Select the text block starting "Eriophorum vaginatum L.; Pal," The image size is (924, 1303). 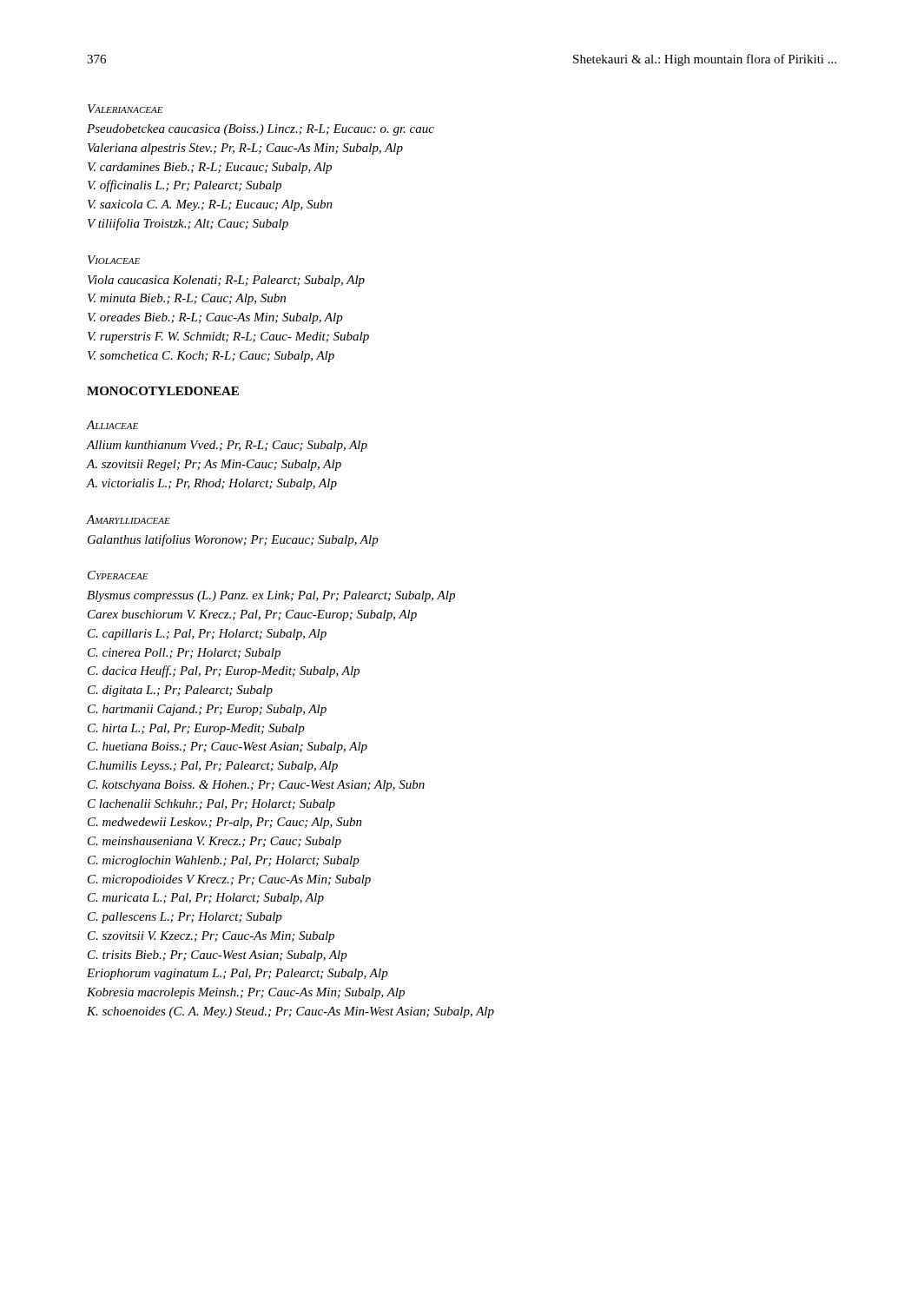pos(237,973)
